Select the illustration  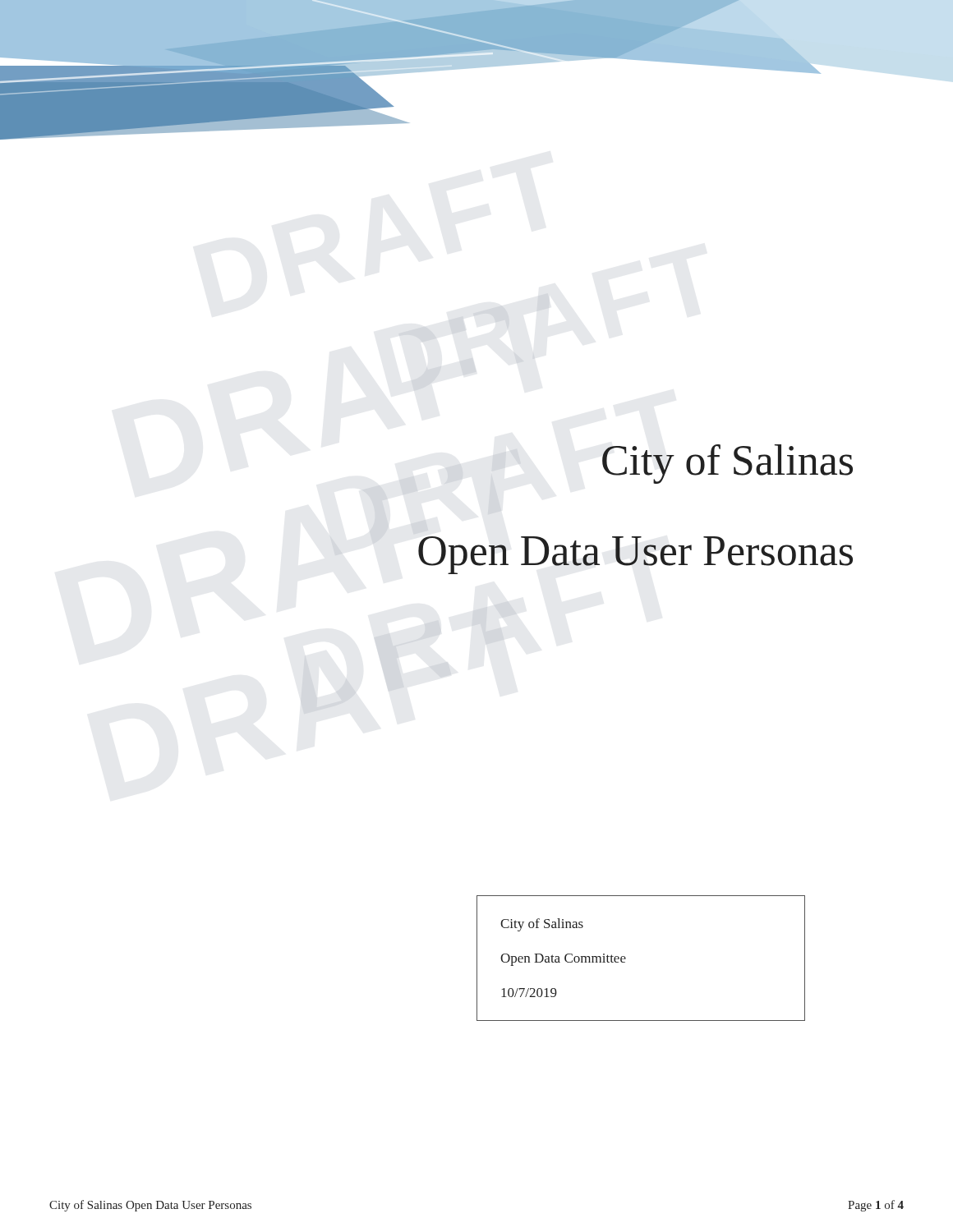tap(476, 70)
